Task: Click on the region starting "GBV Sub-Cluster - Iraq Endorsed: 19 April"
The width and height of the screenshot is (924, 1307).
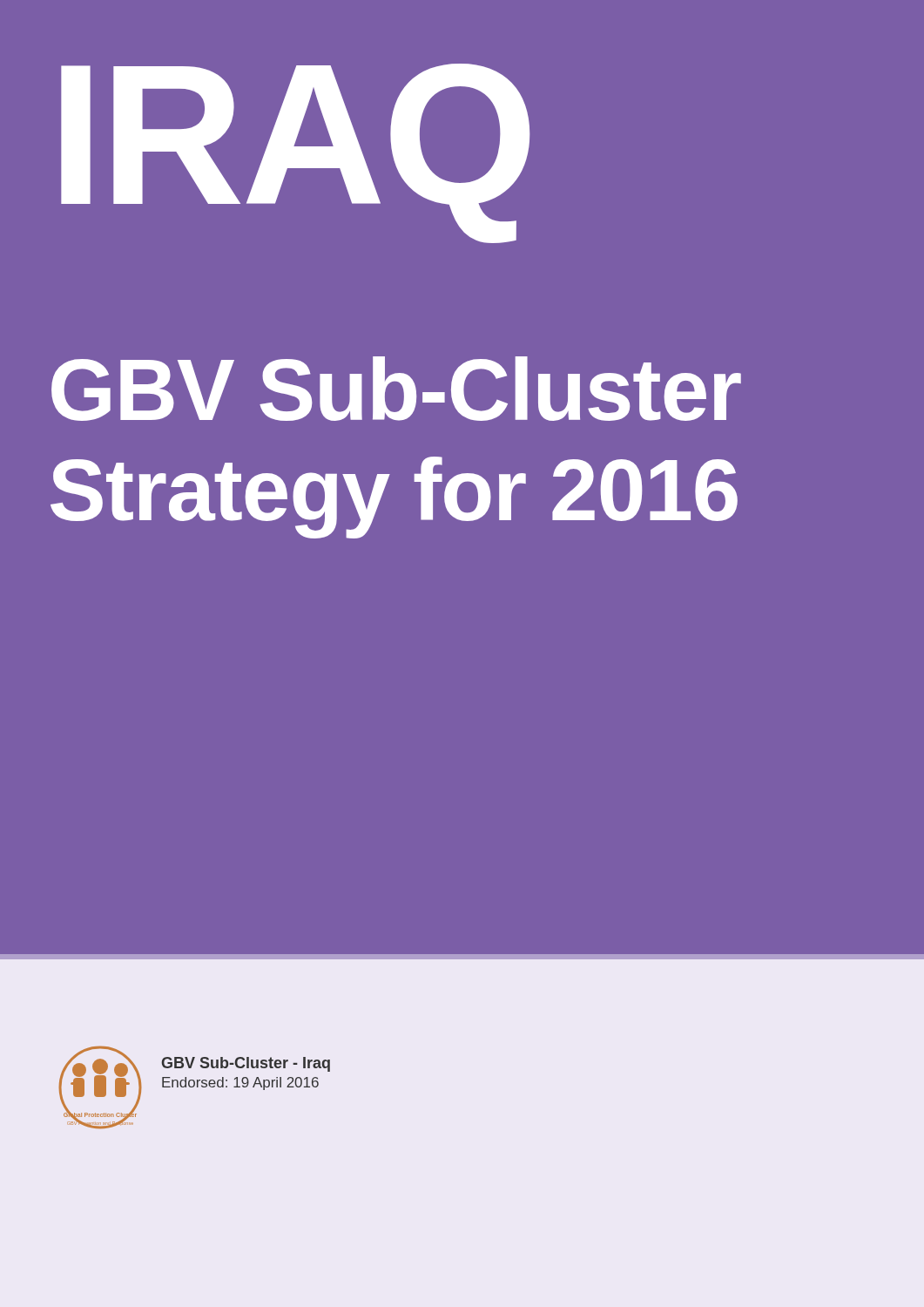Action: 246,1073
